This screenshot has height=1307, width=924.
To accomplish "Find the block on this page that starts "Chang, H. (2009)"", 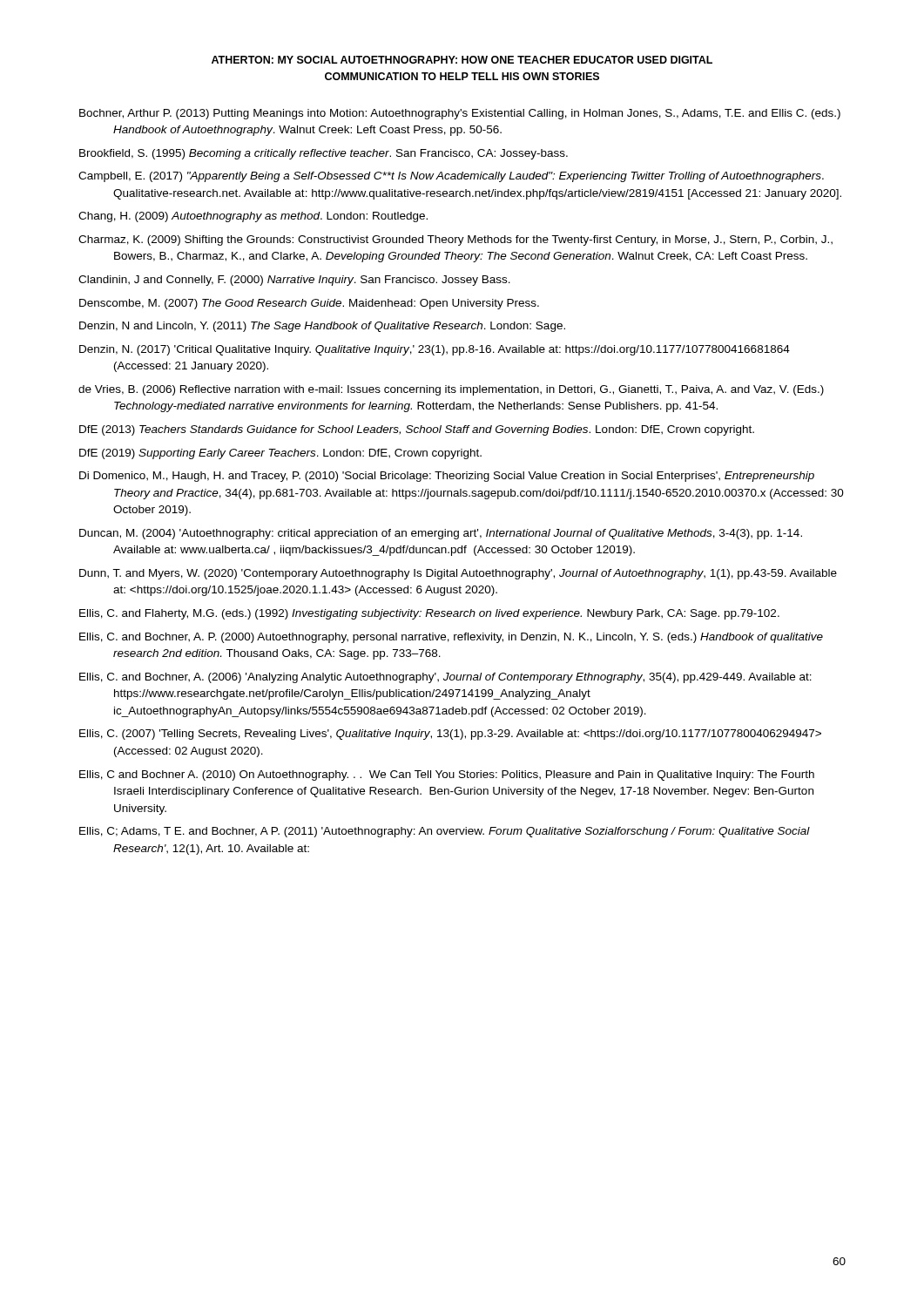I will pyautogui.click(x=254, y=216).
